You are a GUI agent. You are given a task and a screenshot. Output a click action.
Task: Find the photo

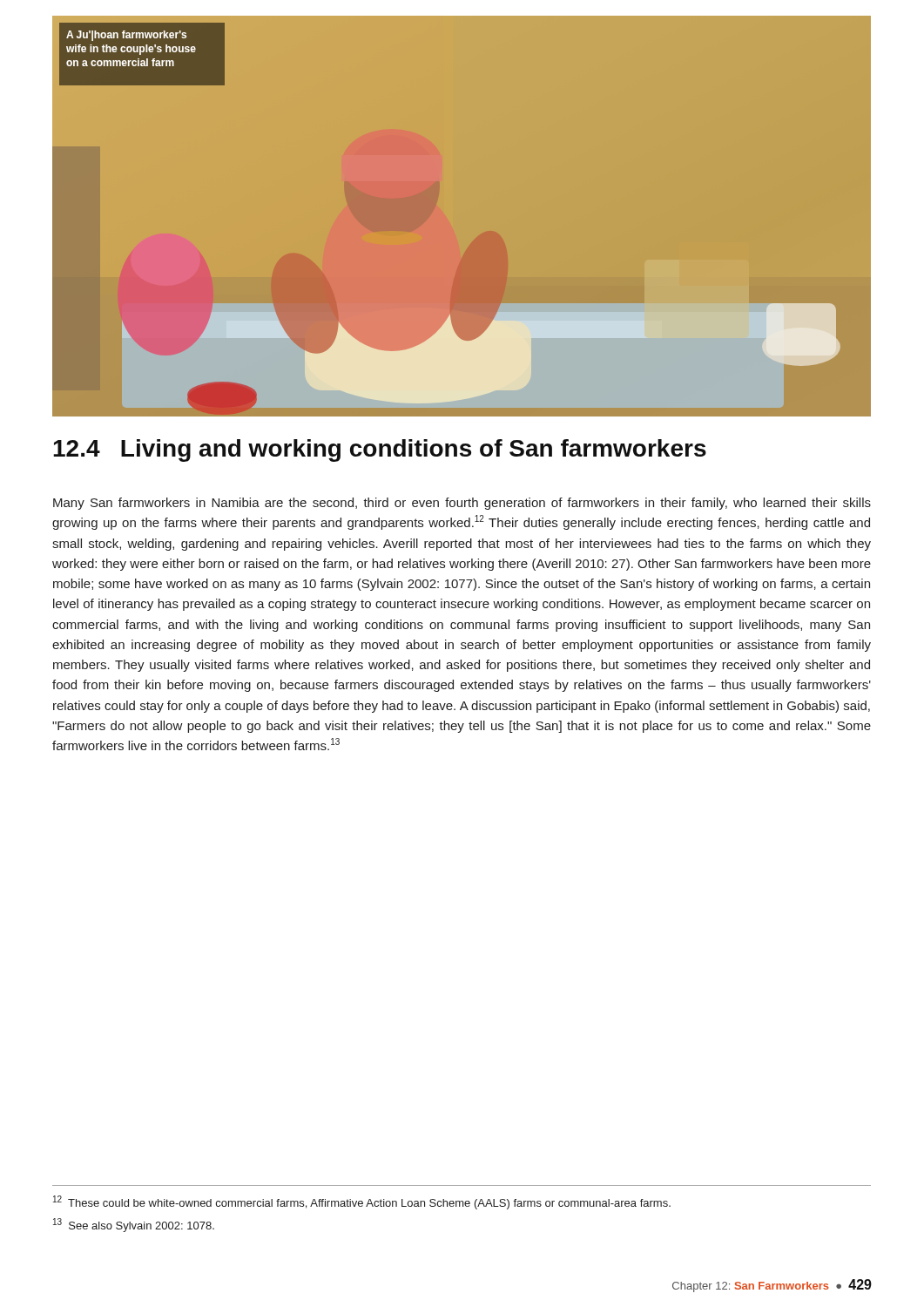coord(462,216)
